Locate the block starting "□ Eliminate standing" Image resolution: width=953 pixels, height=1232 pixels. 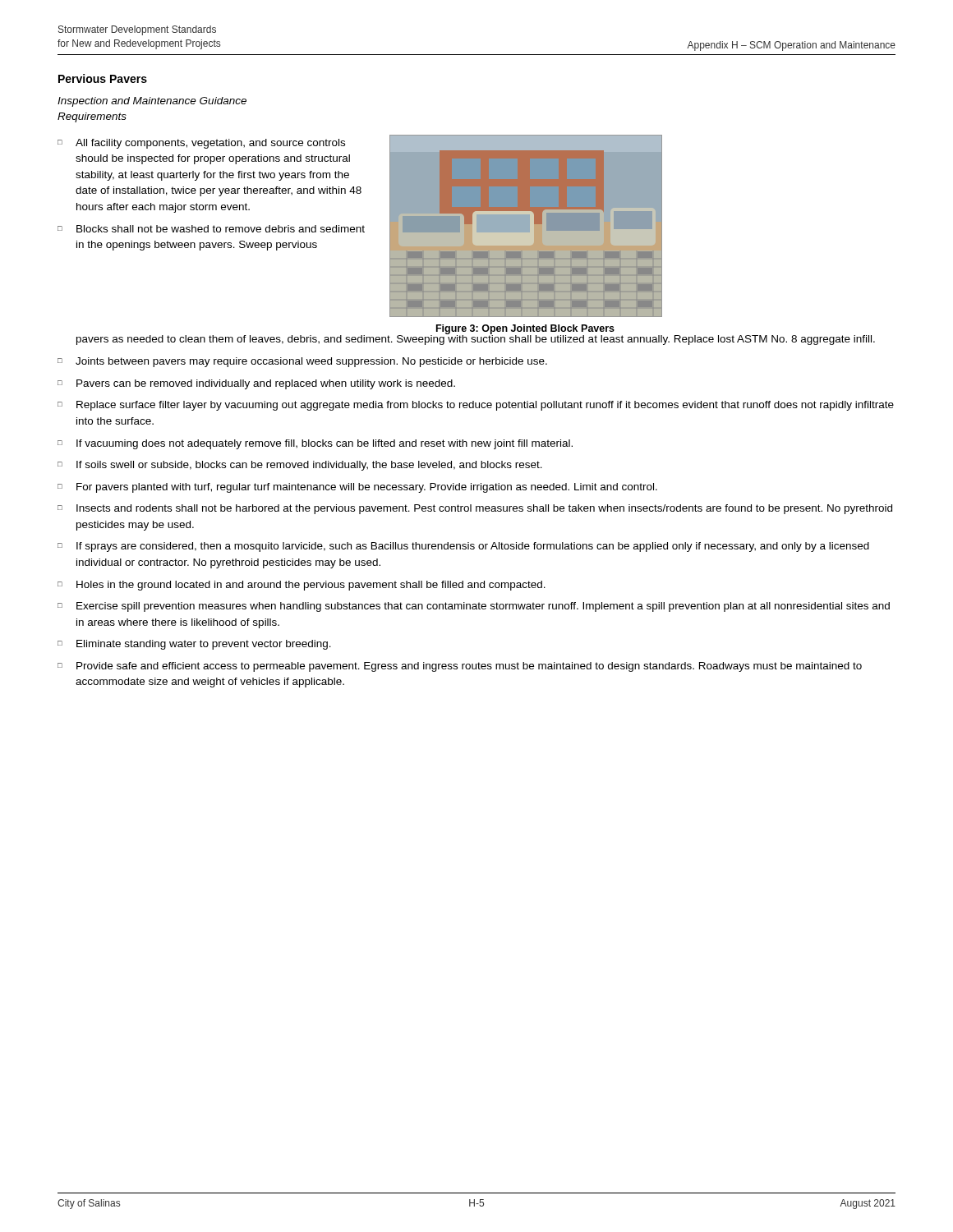194,645
